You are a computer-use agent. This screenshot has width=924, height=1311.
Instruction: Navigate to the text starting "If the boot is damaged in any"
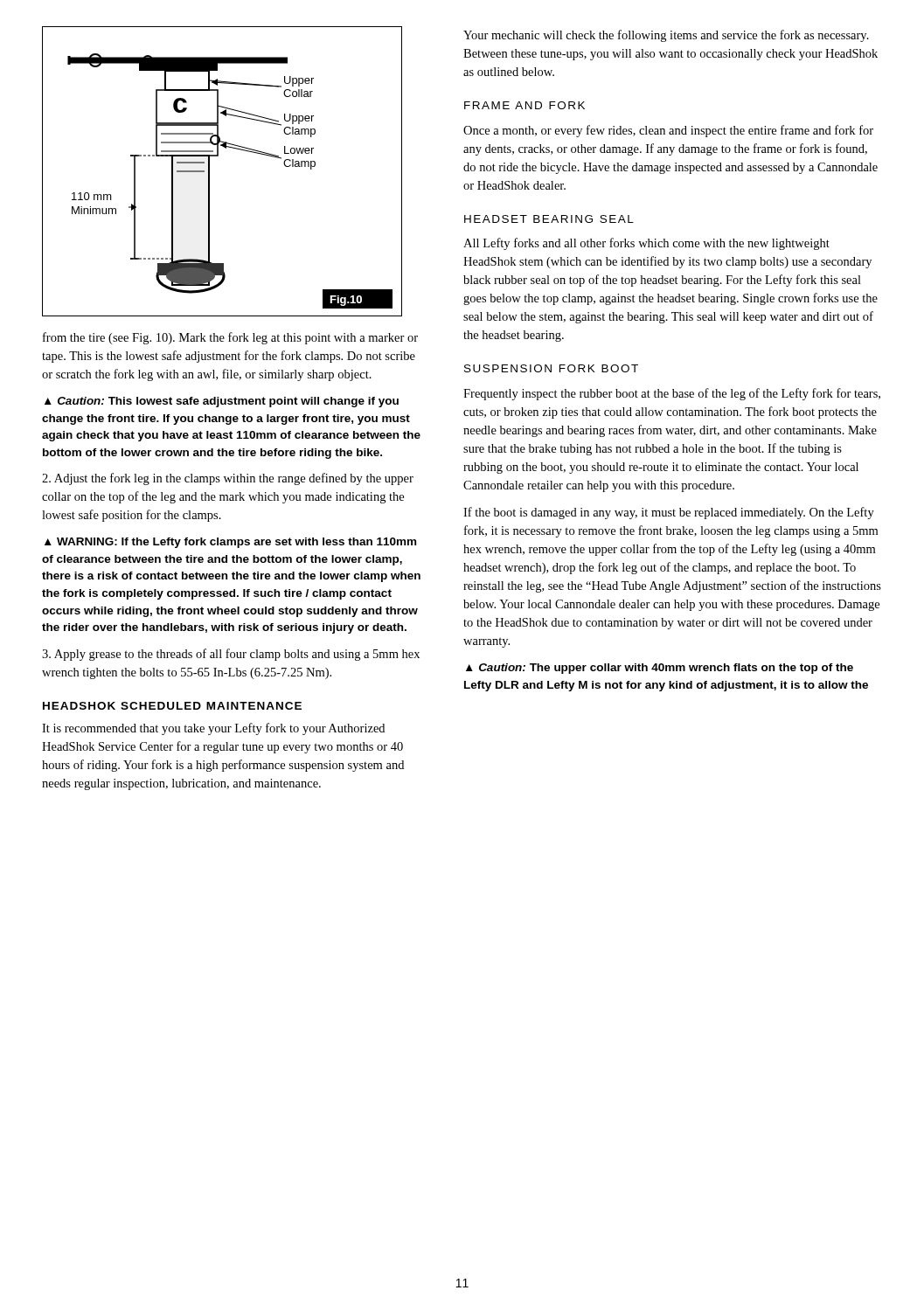(x=673, y=577)
